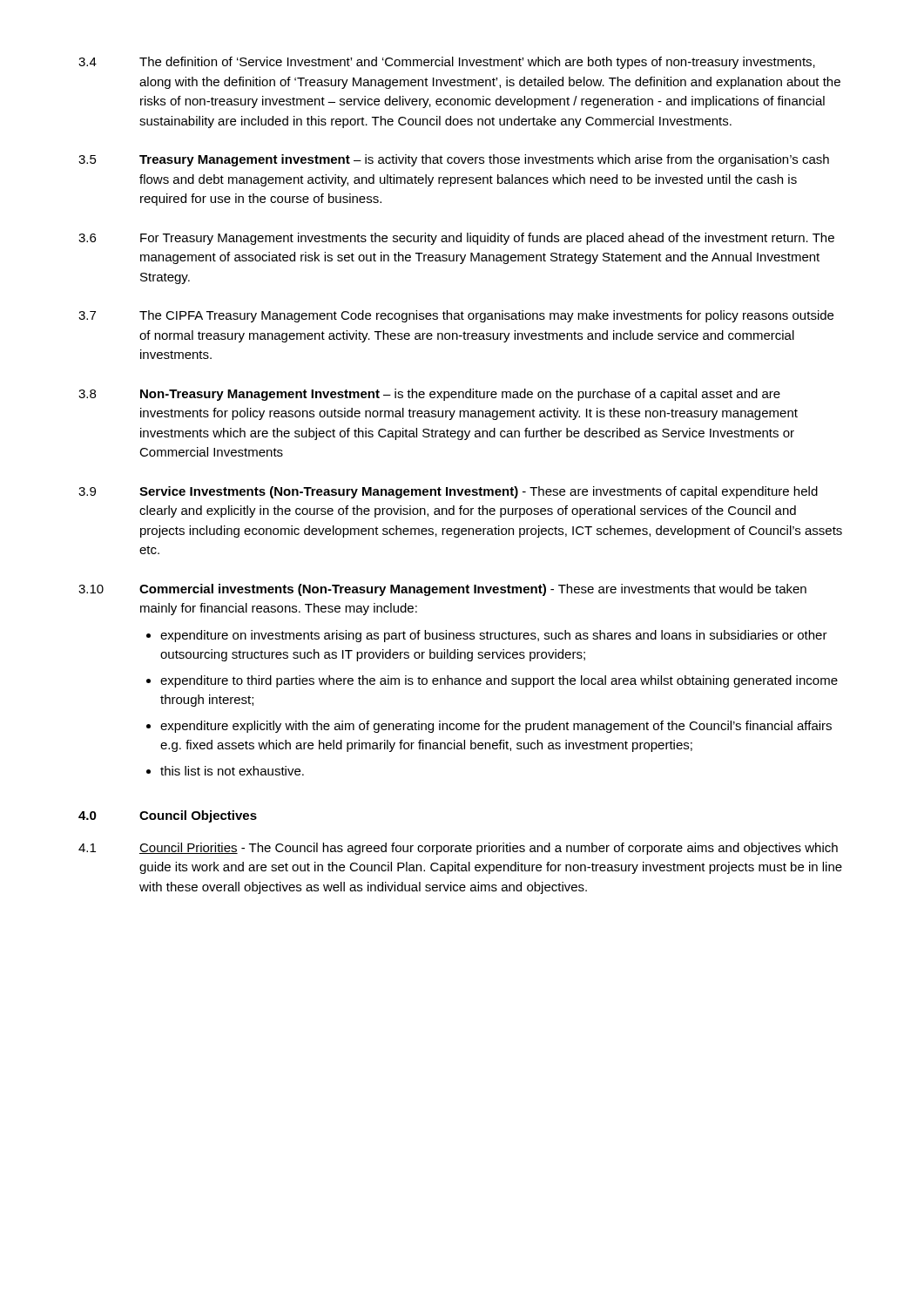Locate the block of text that opens with "9 Service Investments (Non-Treasury Management Investment) -"

462,521
